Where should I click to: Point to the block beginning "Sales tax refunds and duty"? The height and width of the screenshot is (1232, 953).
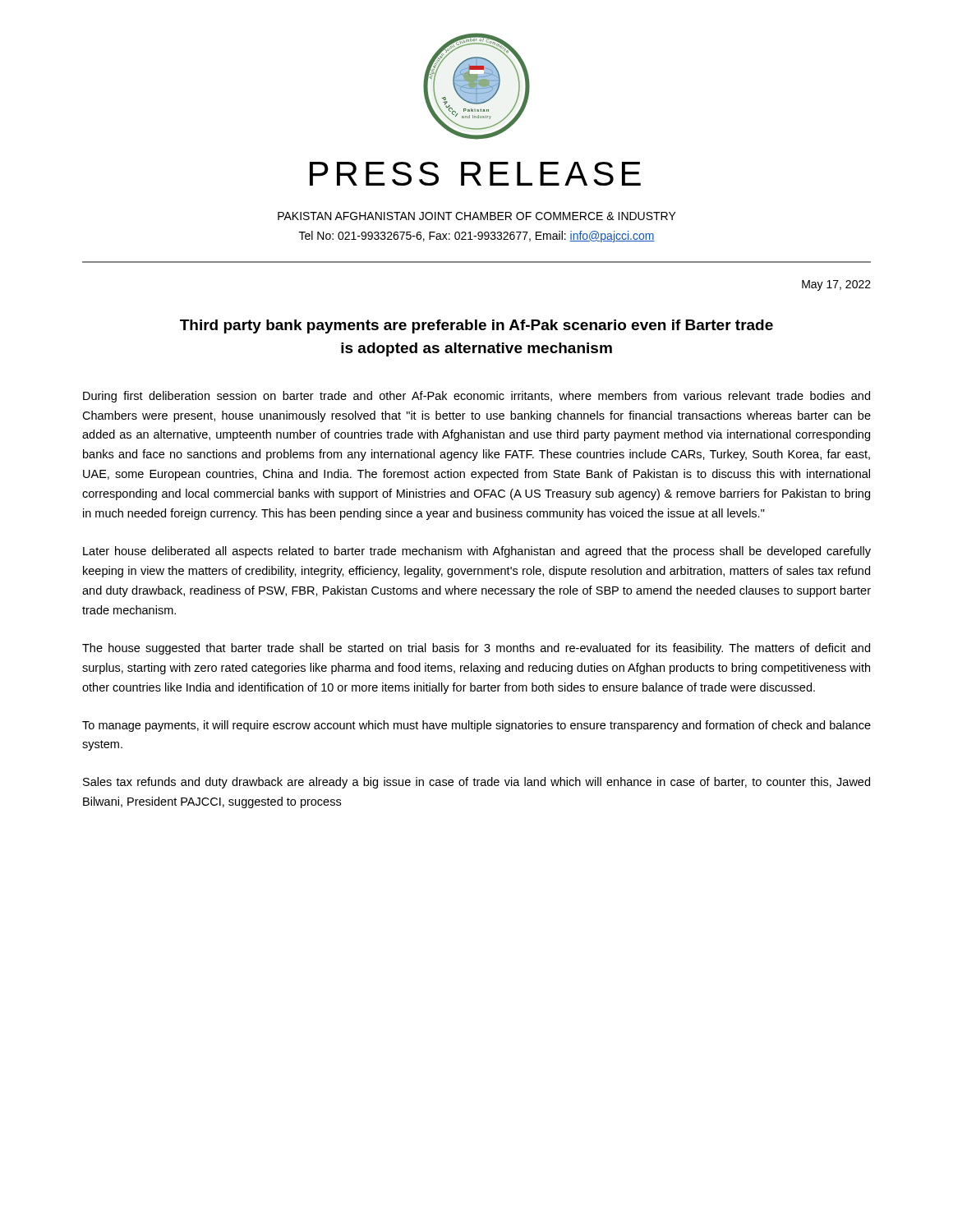coord(476,792)
